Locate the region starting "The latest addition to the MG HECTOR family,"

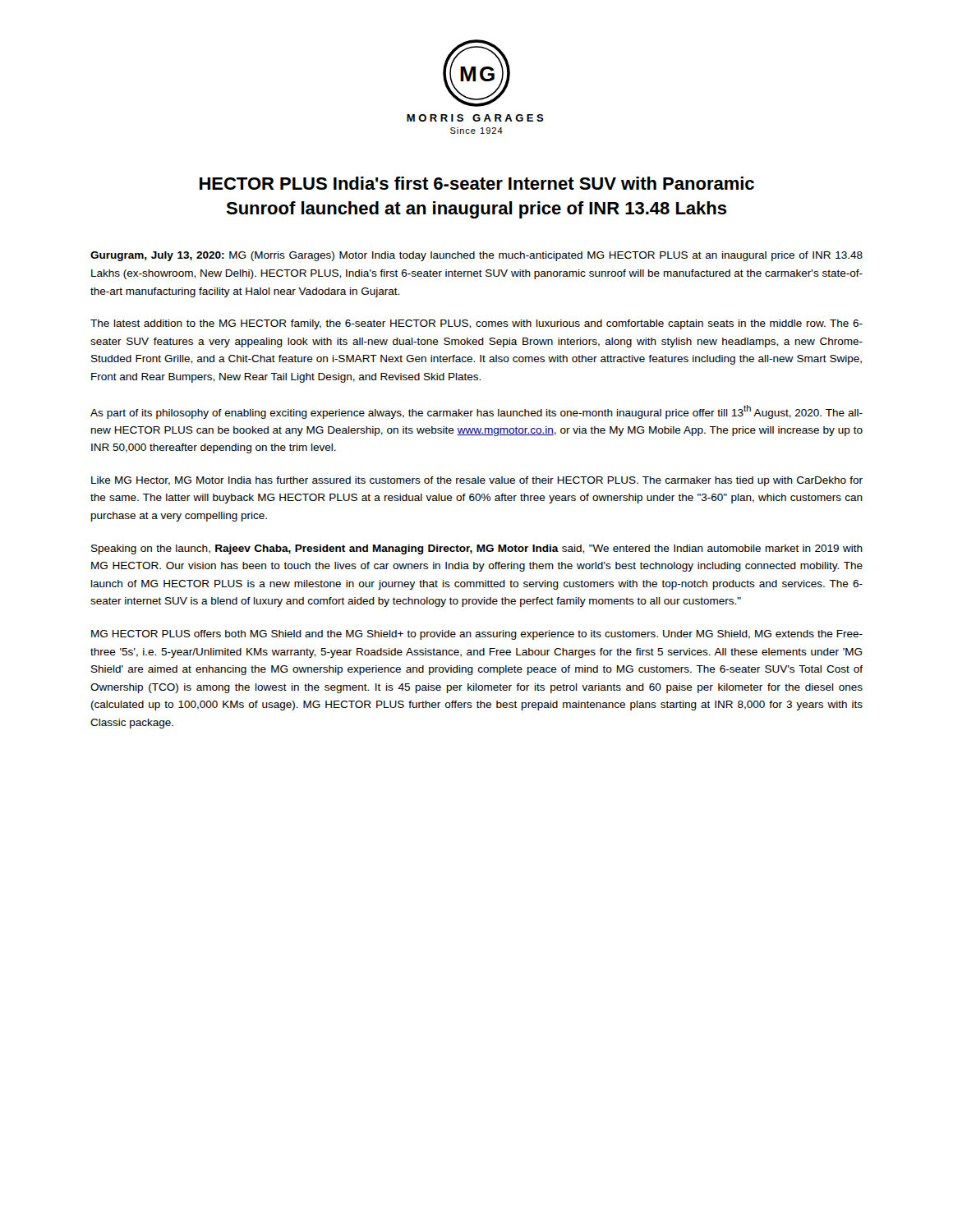[476, 350]
